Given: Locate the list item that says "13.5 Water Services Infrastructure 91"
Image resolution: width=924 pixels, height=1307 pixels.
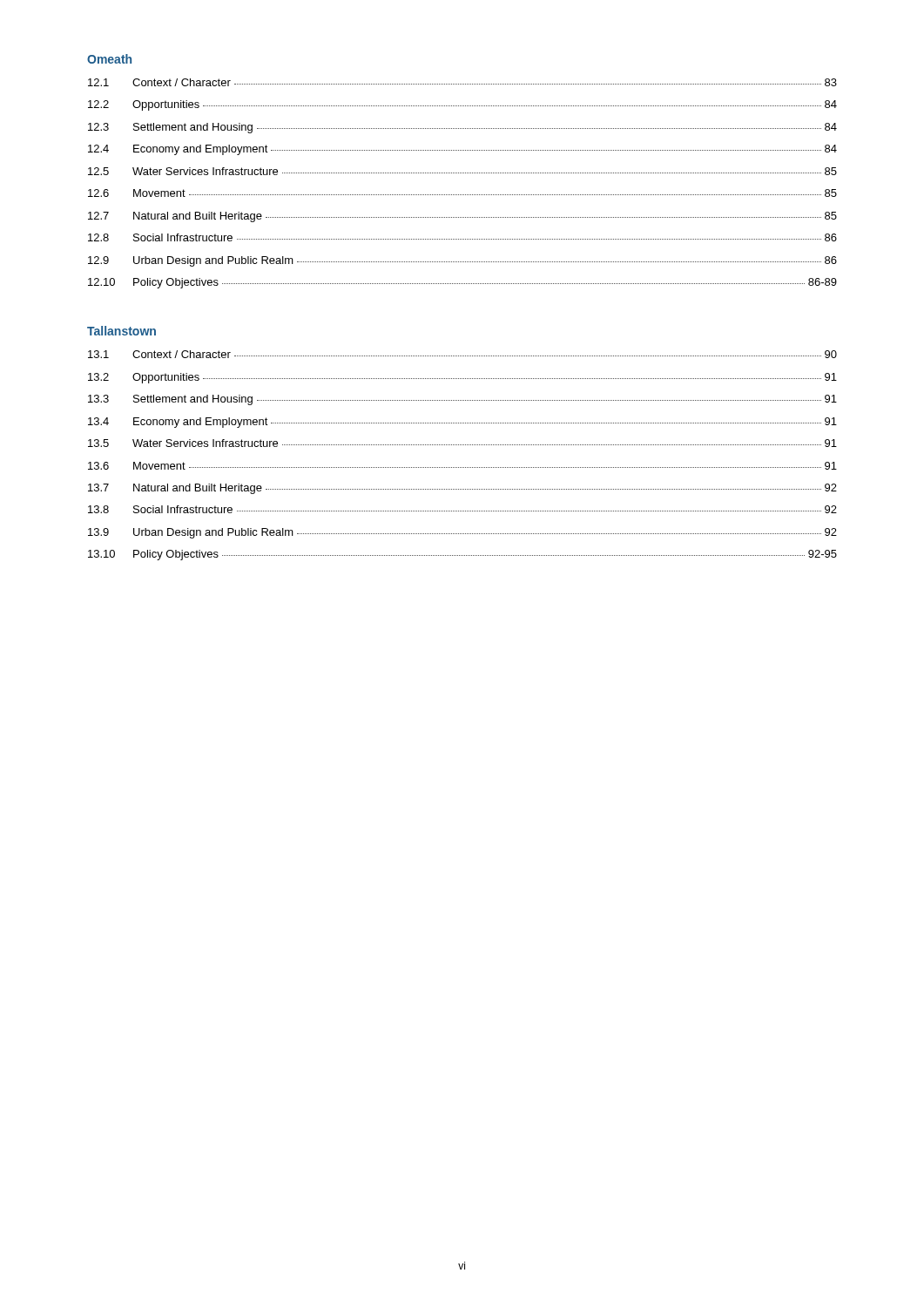Looking at the screenshot, I should pyautogui.click(x=462, y=443).
